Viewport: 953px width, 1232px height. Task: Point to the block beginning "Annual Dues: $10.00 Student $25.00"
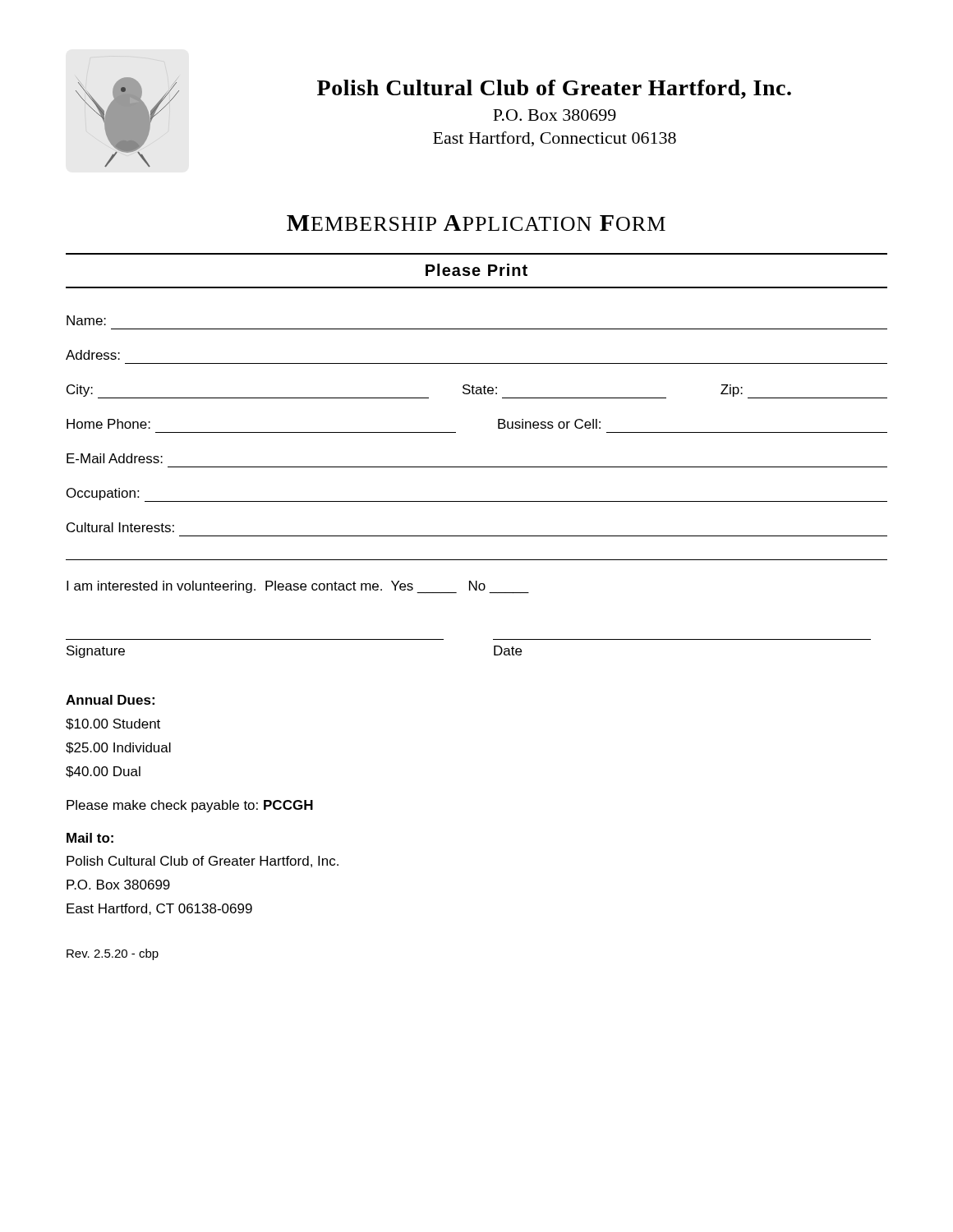tap(119, 736)
